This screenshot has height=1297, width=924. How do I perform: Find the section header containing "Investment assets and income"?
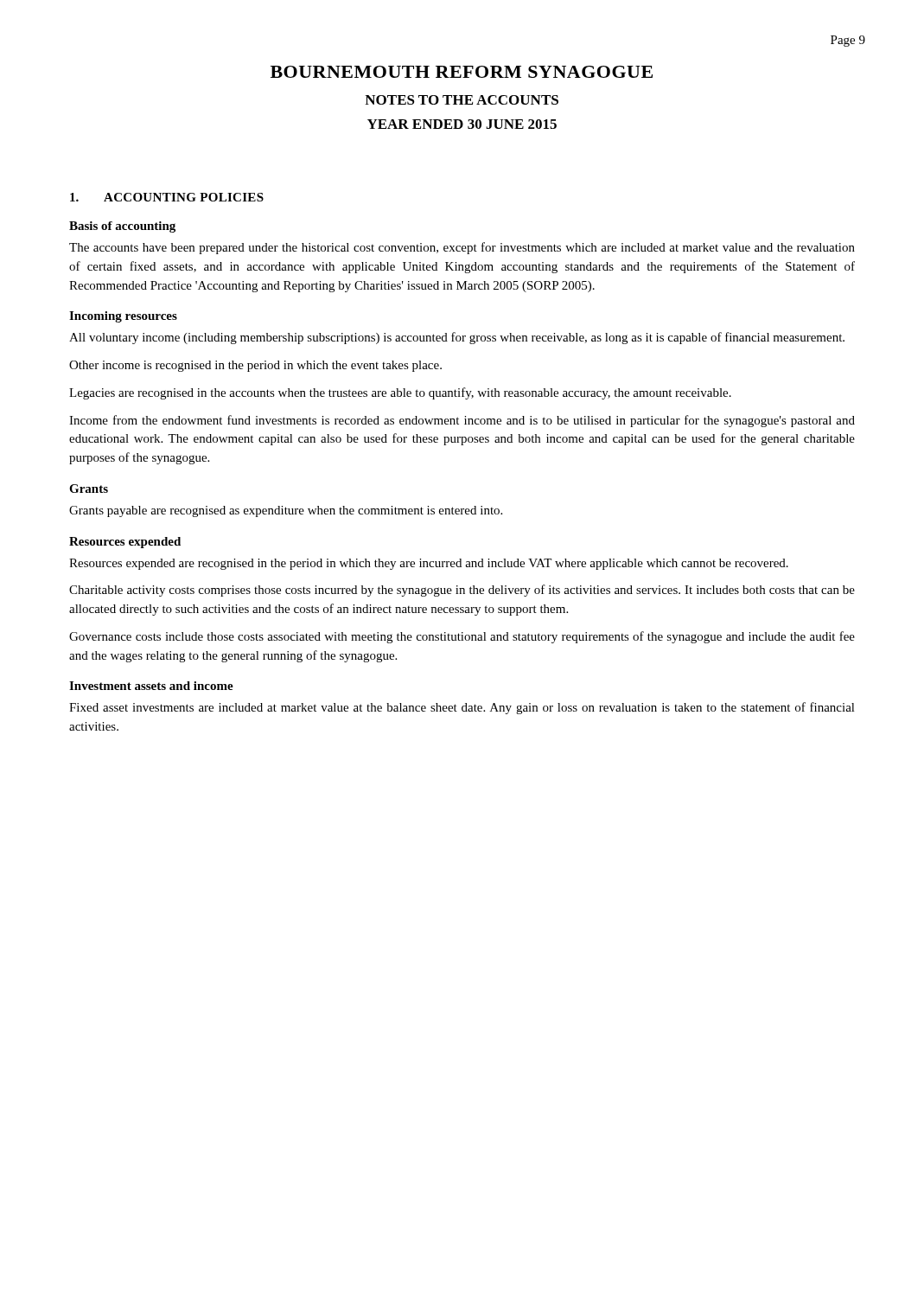point(151,686)
